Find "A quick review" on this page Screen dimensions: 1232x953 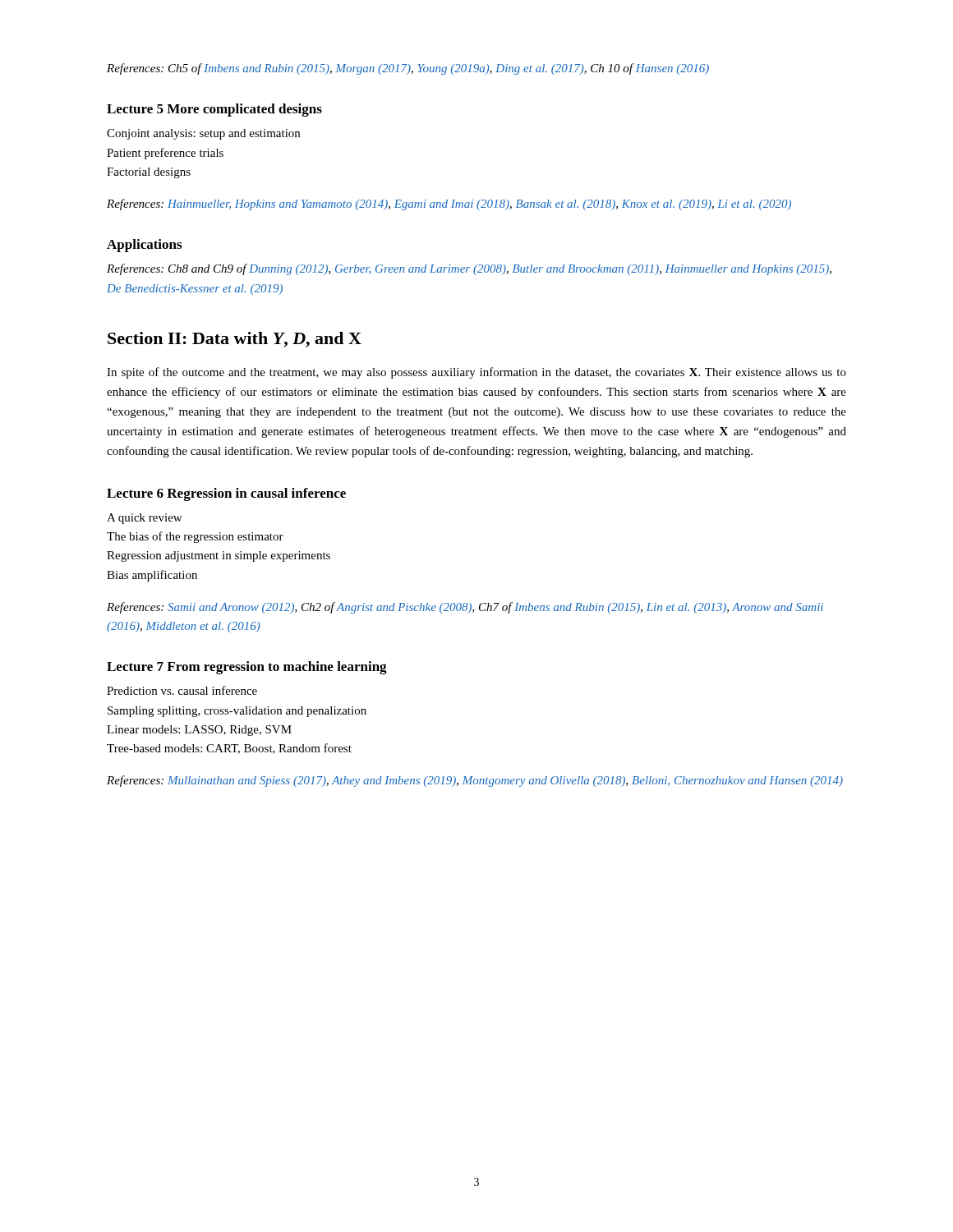pyautogui.click(x=144, y=517)
